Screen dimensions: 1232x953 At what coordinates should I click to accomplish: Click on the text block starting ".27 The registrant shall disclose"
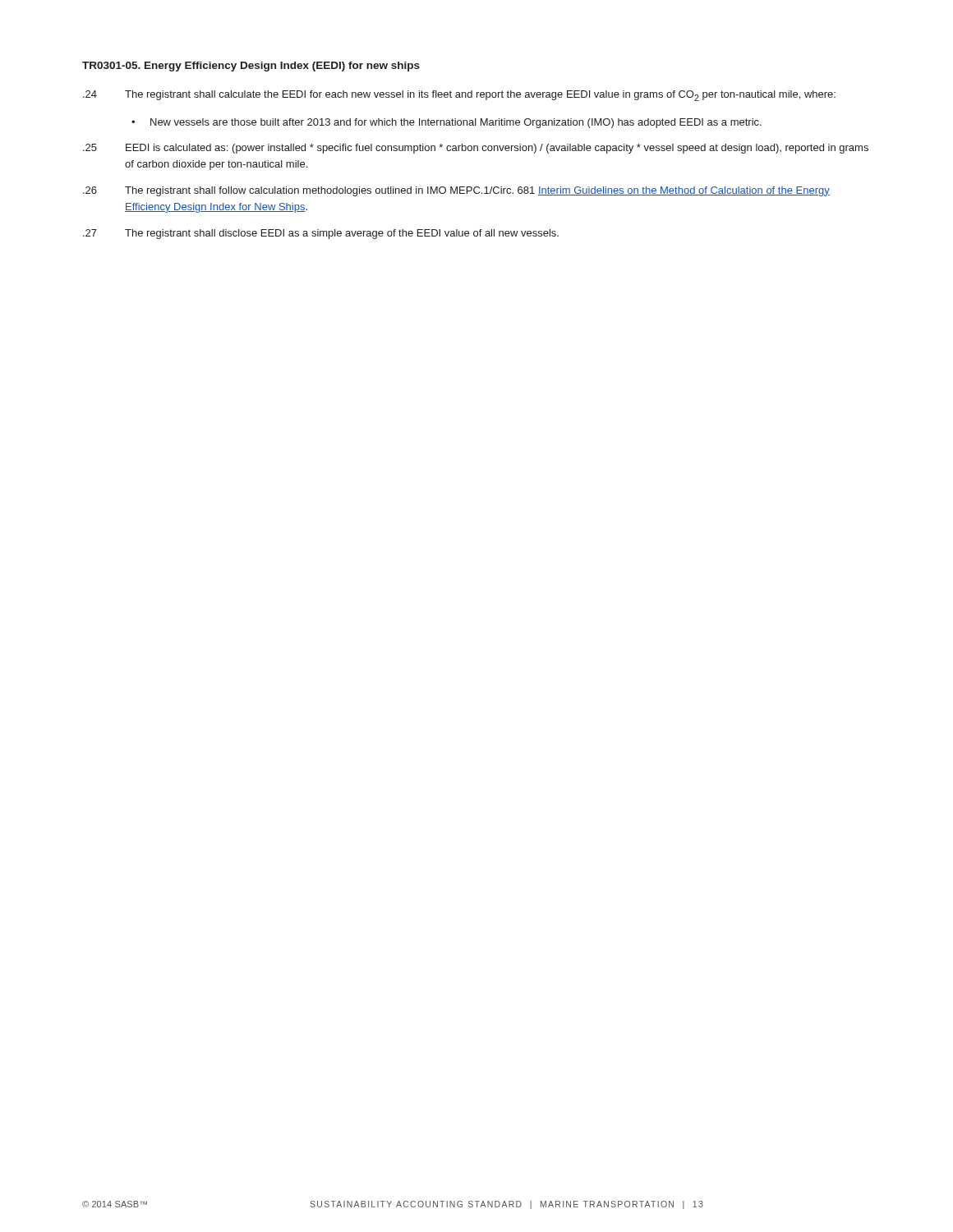click(476, 233)
